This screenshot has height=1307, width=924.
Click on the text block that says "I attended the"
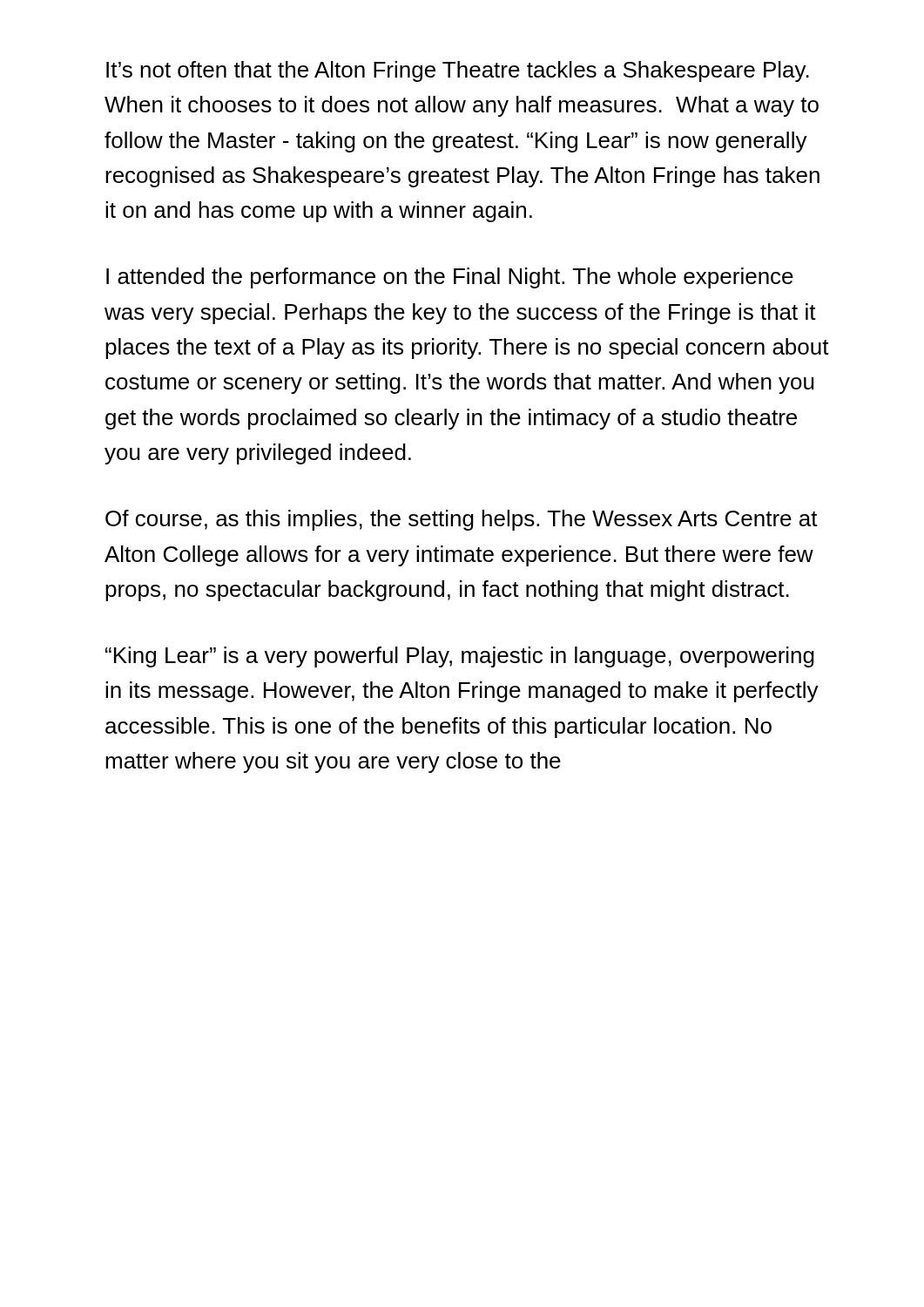click(x=467, y=364)
